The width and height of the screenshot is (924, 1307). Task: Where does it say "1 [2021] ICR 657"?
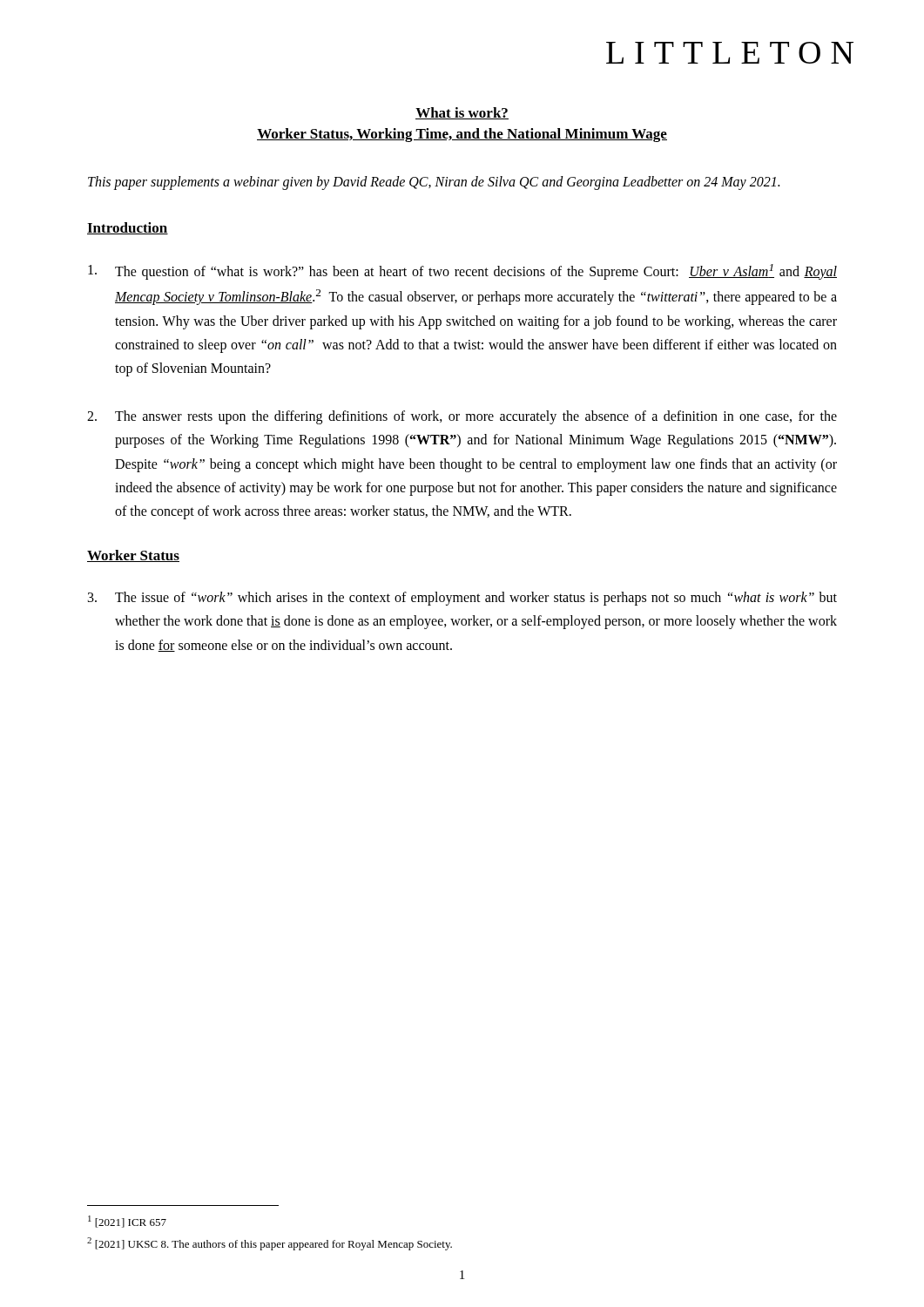[127, 1221]
